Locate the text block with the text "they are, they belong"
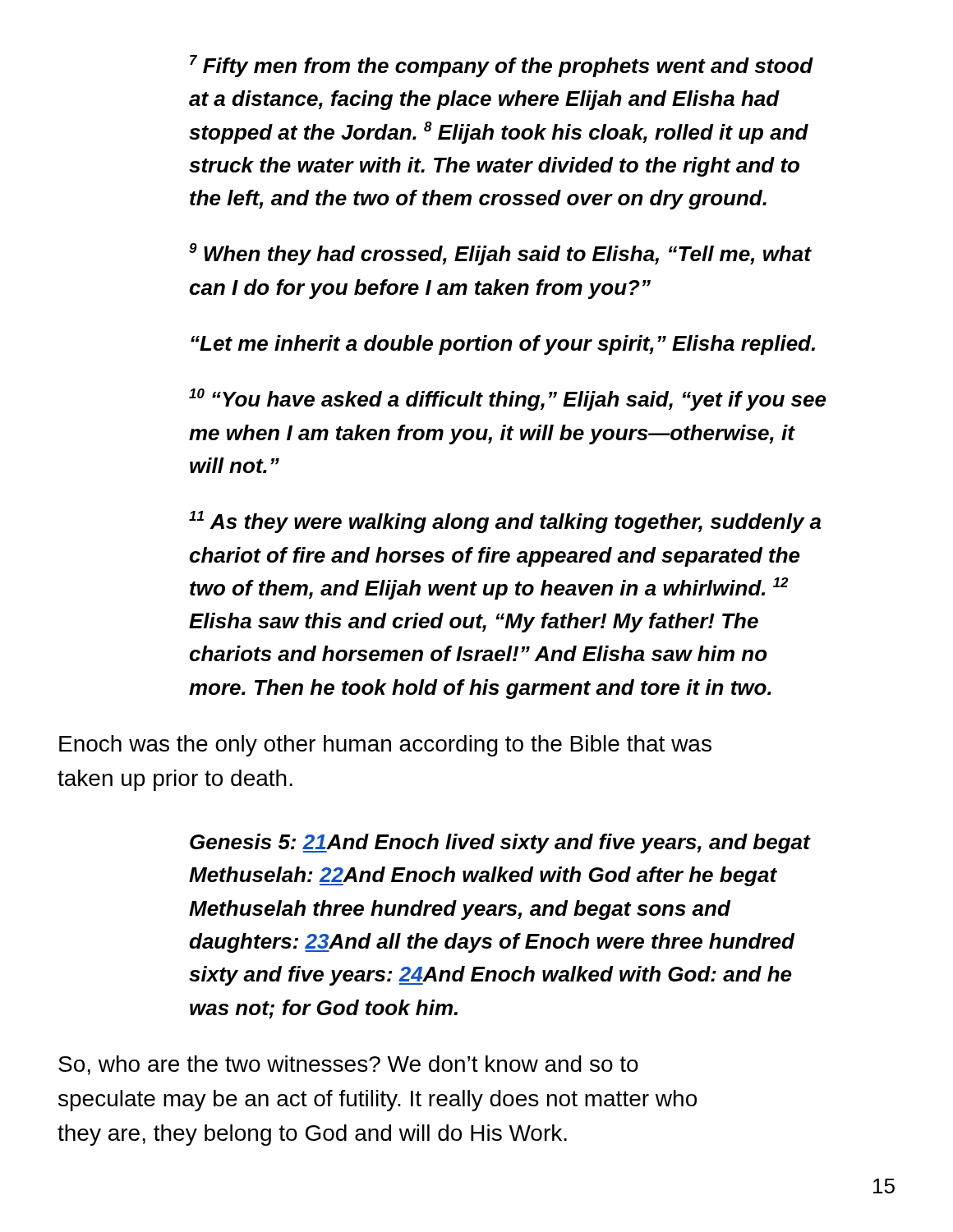Viewport: 953px width, 1232px height. click(313, 1133)
